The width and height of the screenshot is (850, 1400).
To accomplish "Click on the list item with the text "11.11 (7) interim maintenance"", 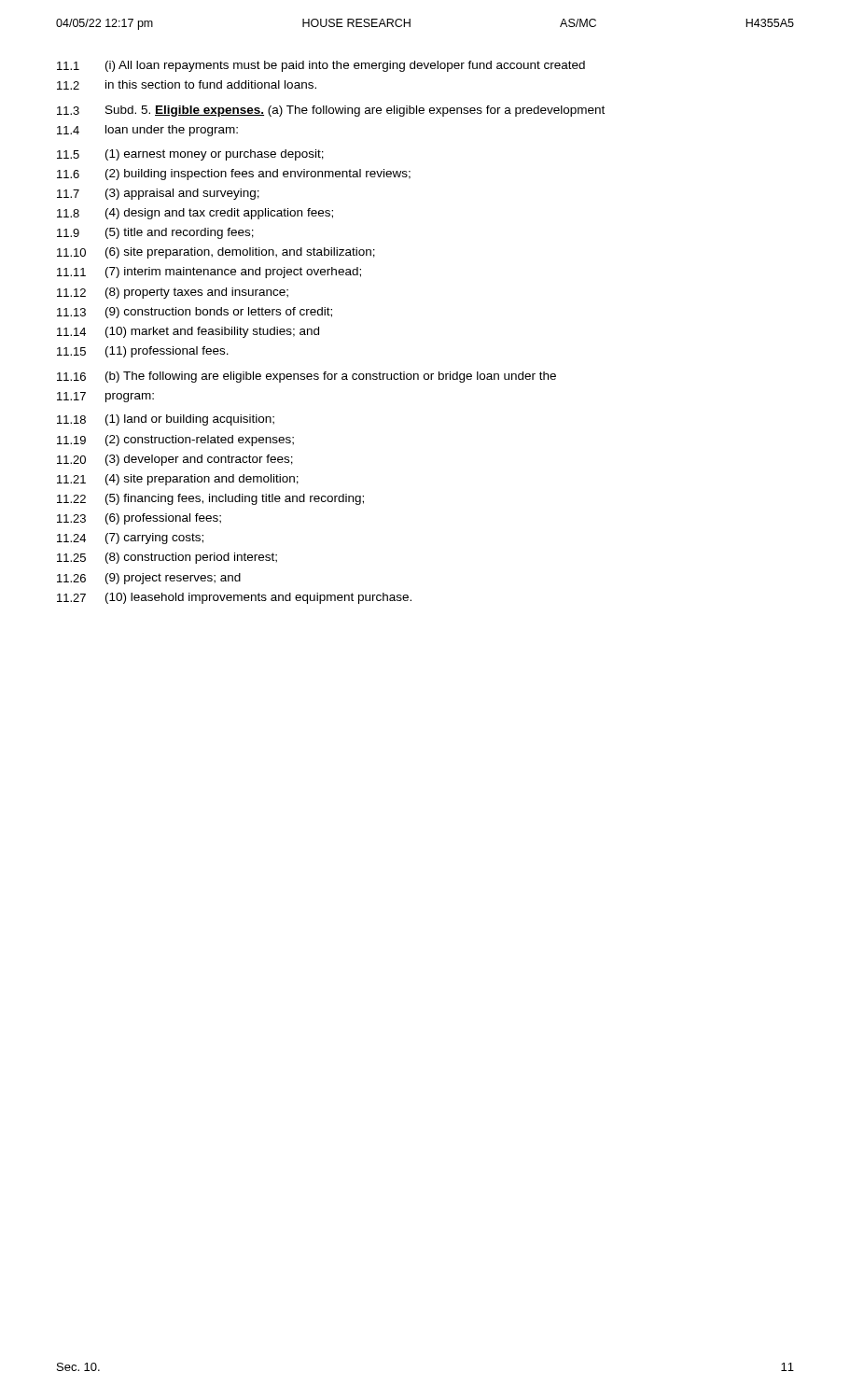I will [209, 273].
